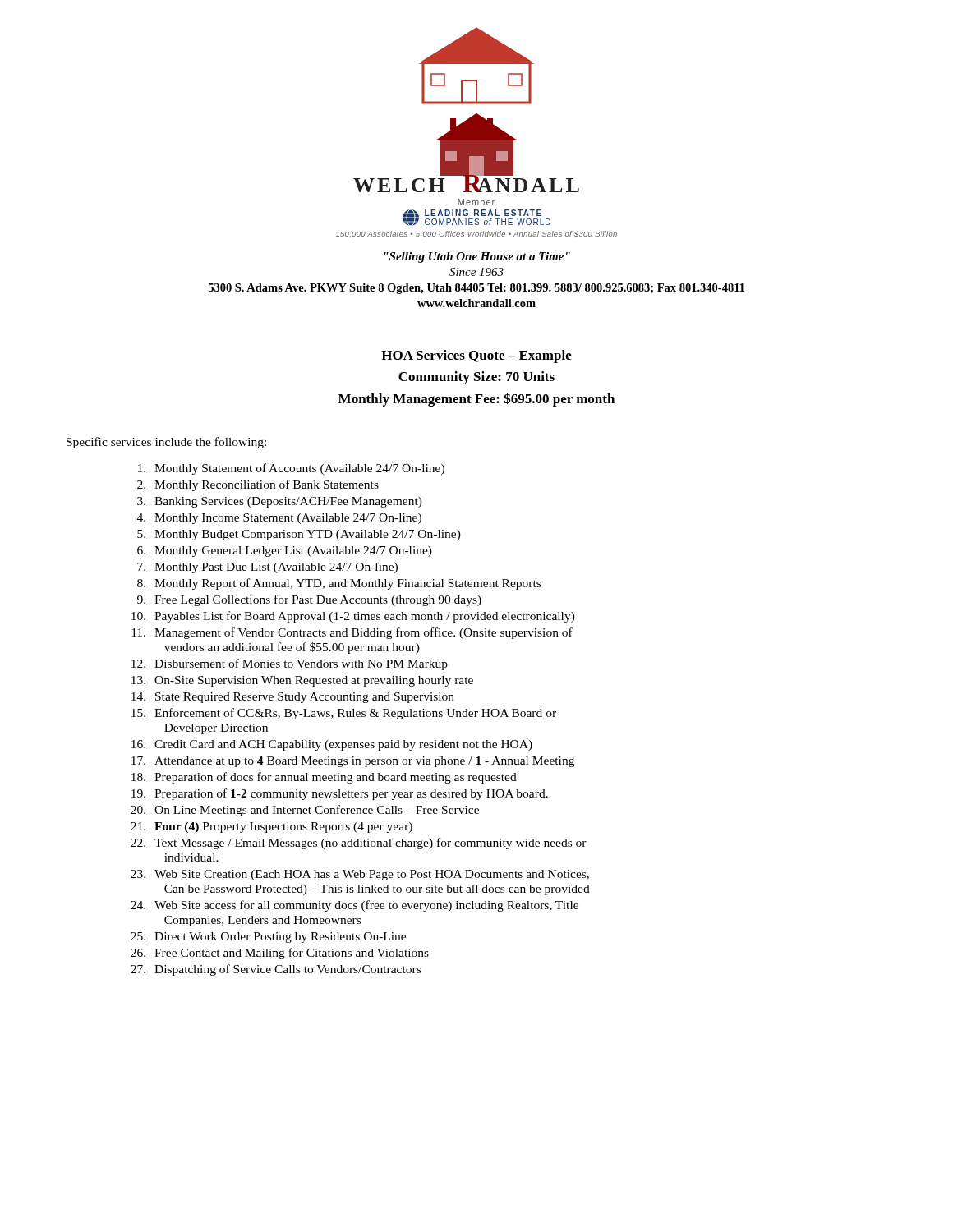This screenshot has height=1232, width=953.
Task: Point to the element starting "12. Disbursement of Monies"
Action: click(290, 664)
